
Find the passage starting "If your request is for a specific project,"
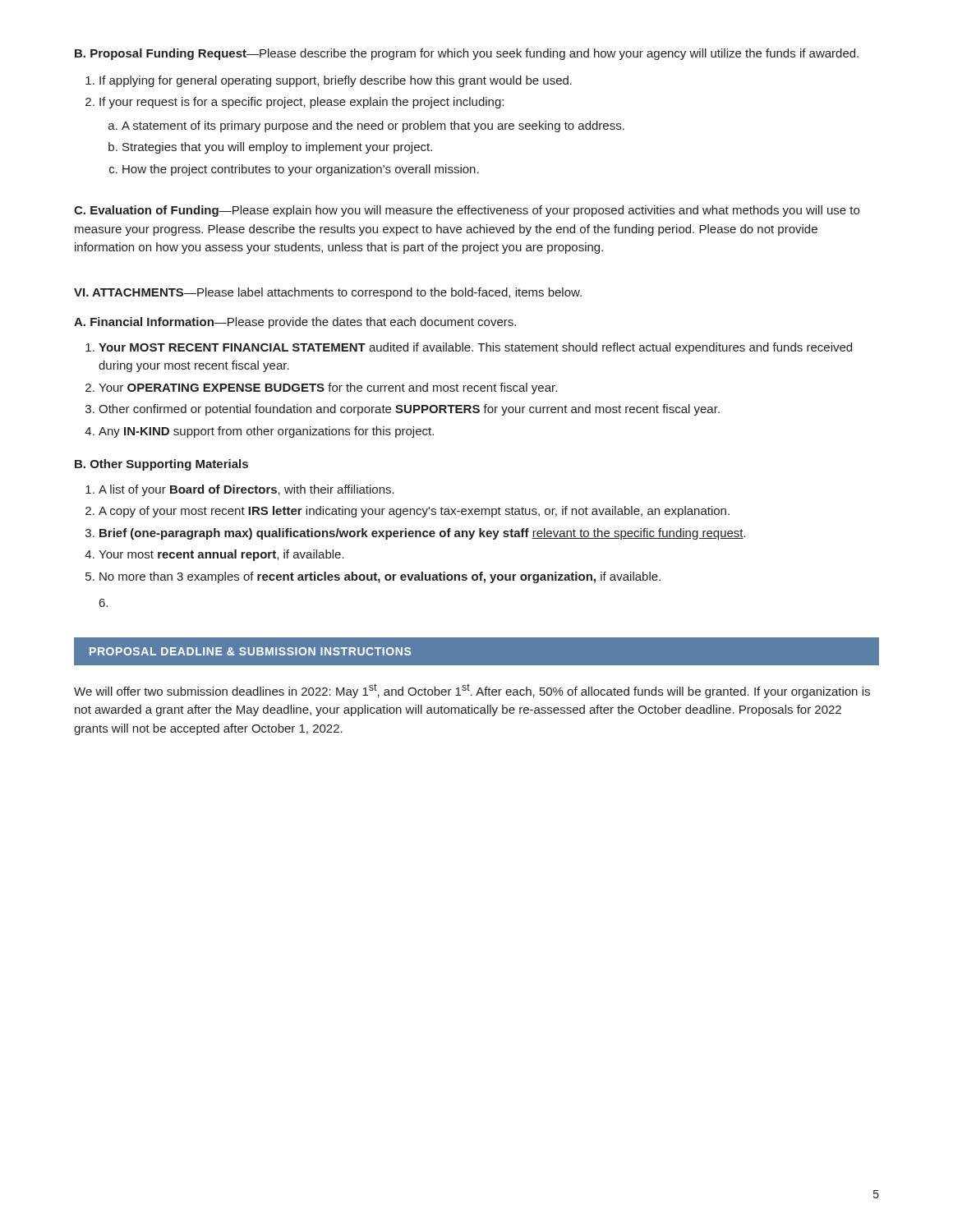489,136
